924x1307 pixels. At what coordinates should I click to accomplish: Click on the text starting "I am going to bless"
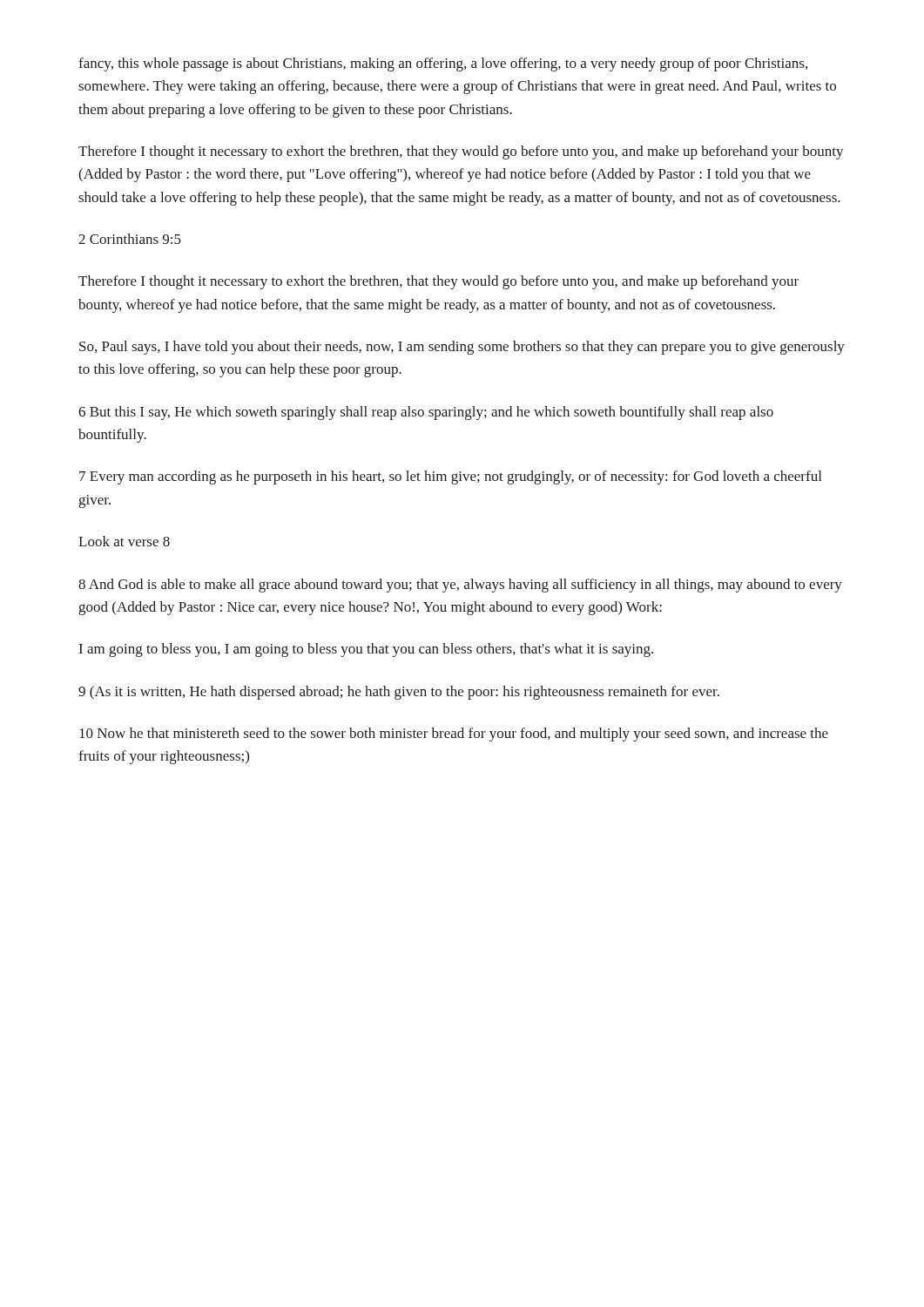[366, 649]
